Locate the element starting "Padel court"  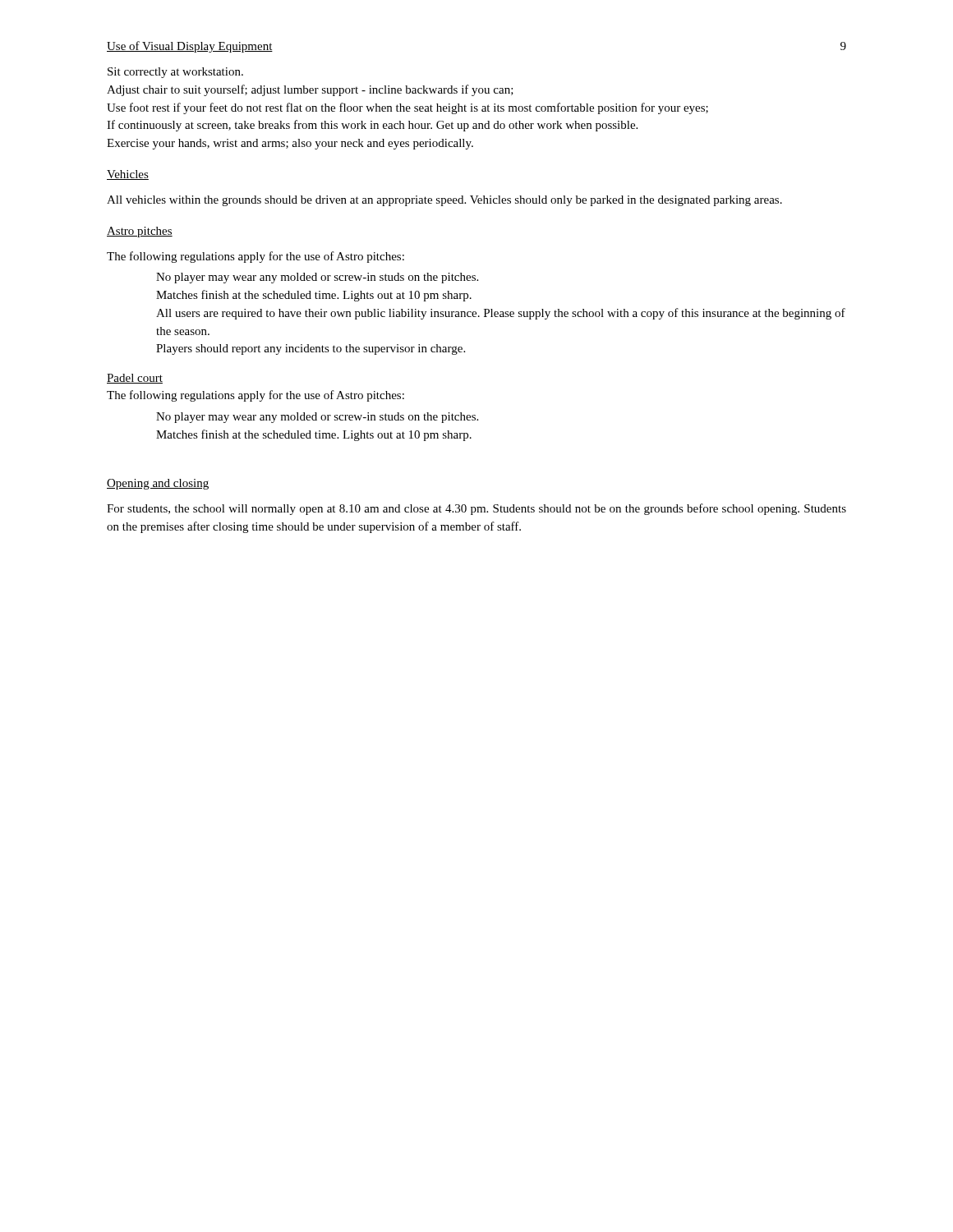click(x=135, y=378)
